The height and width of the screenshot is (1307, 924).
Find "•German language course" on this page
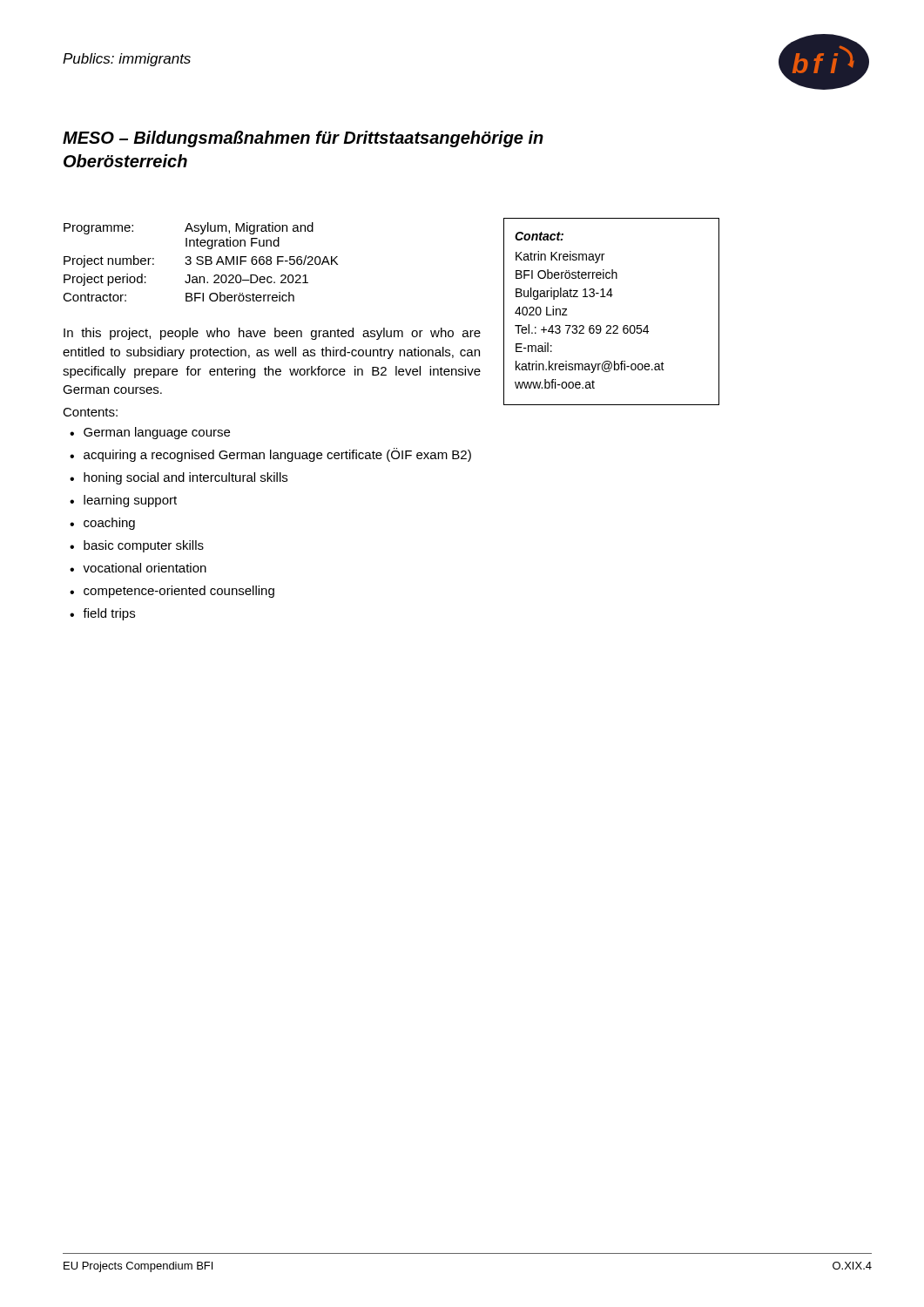pos(150,433)
